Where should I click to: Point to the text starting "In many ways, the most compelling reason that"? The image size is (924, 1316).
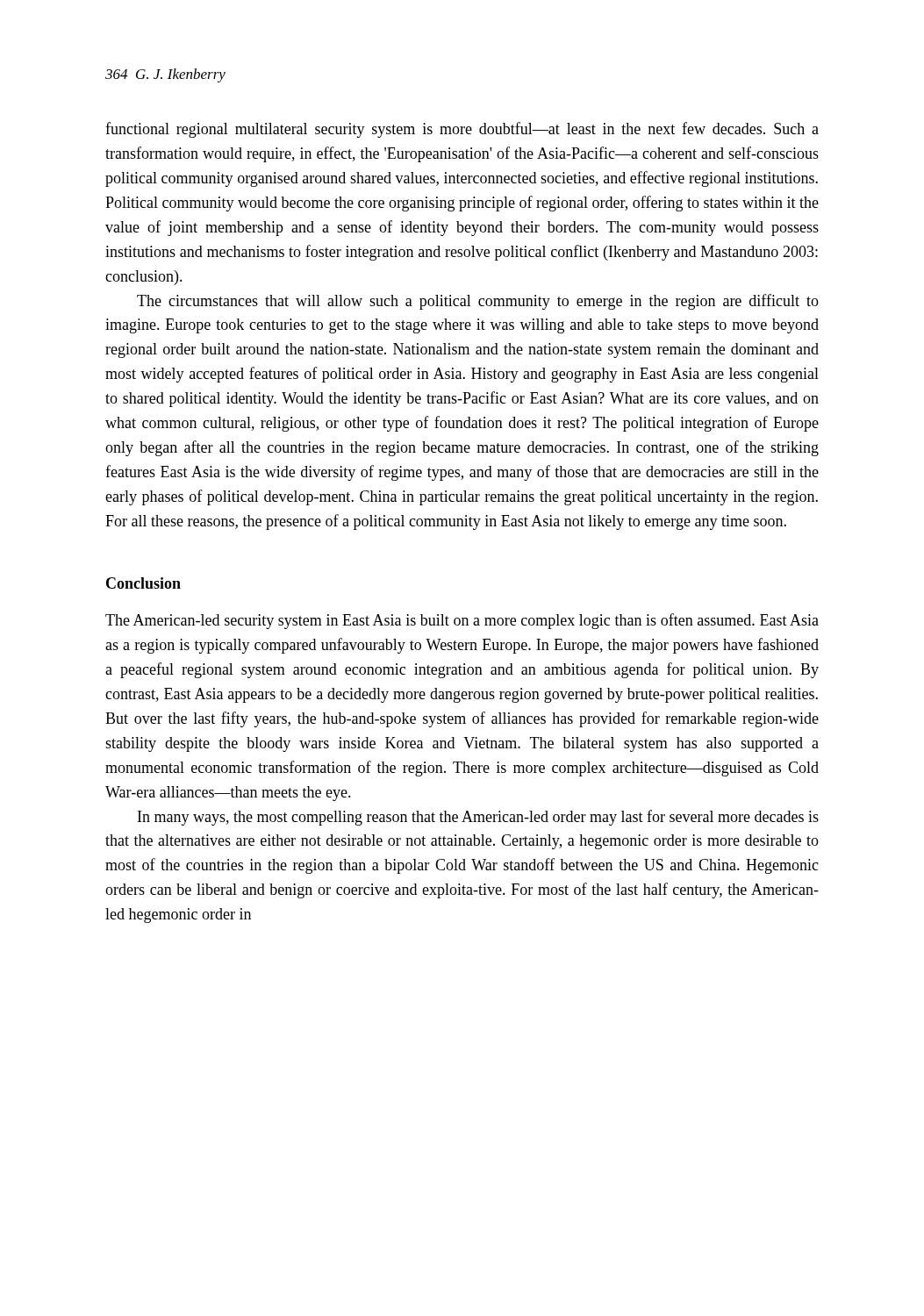point(462,866)
